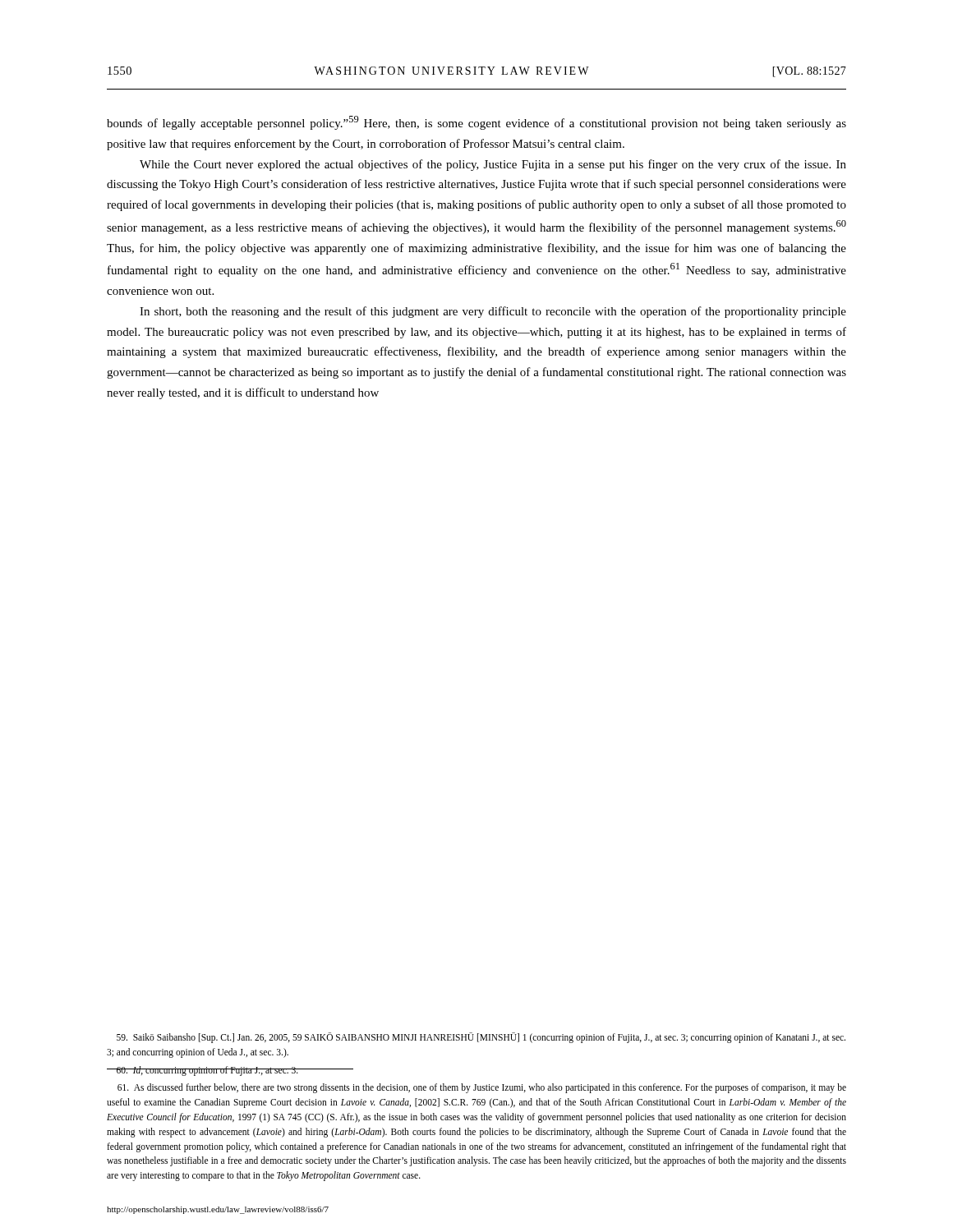Image resolution: width=953 pixels, height=1232 pixels.
Task: Find the block on this page that starts "Id, concurring opinion of Fujita J., at"
Action: (203, 1070)
